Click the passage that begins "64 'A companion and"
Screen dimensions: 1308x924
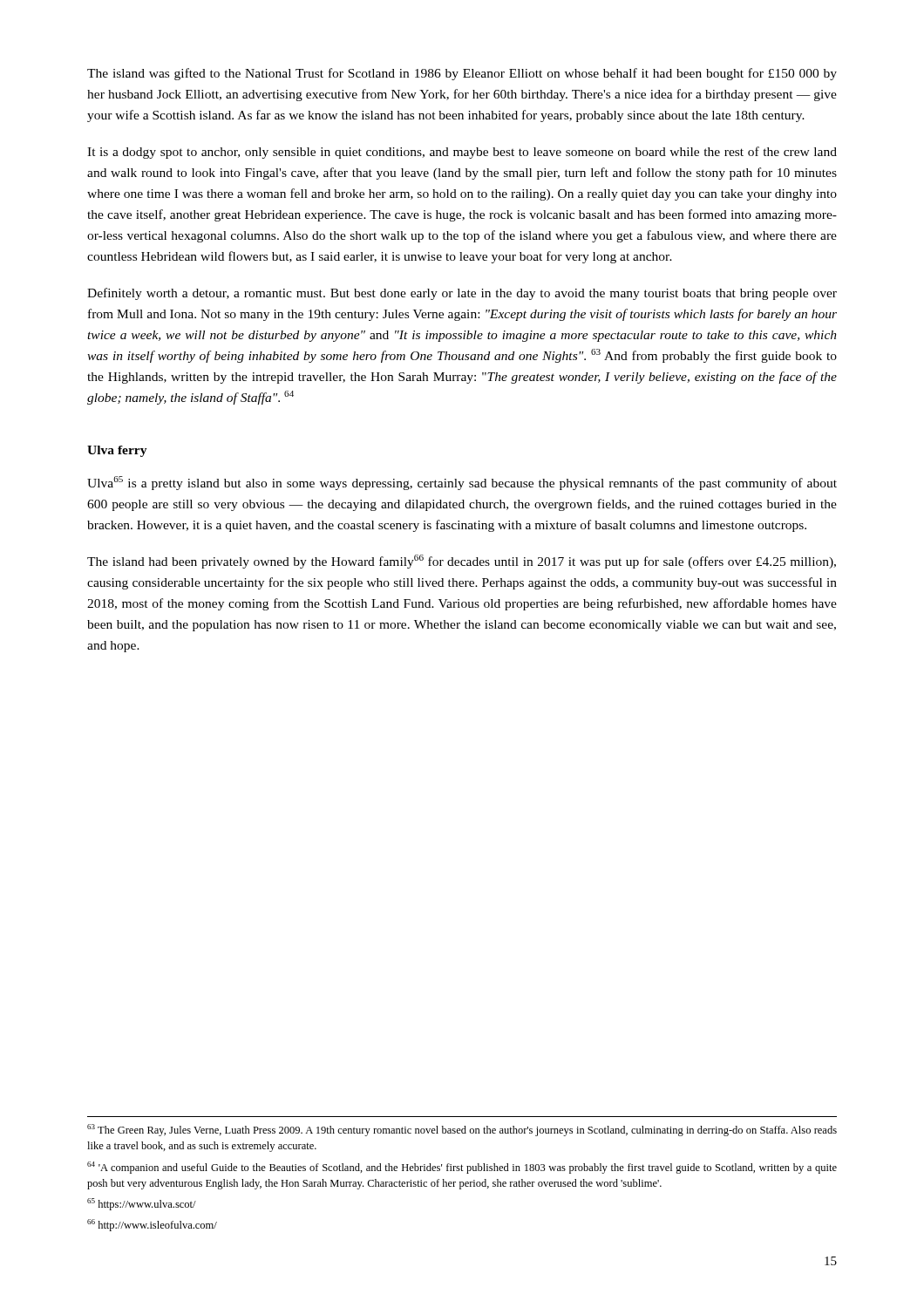tap(462, 1174)
